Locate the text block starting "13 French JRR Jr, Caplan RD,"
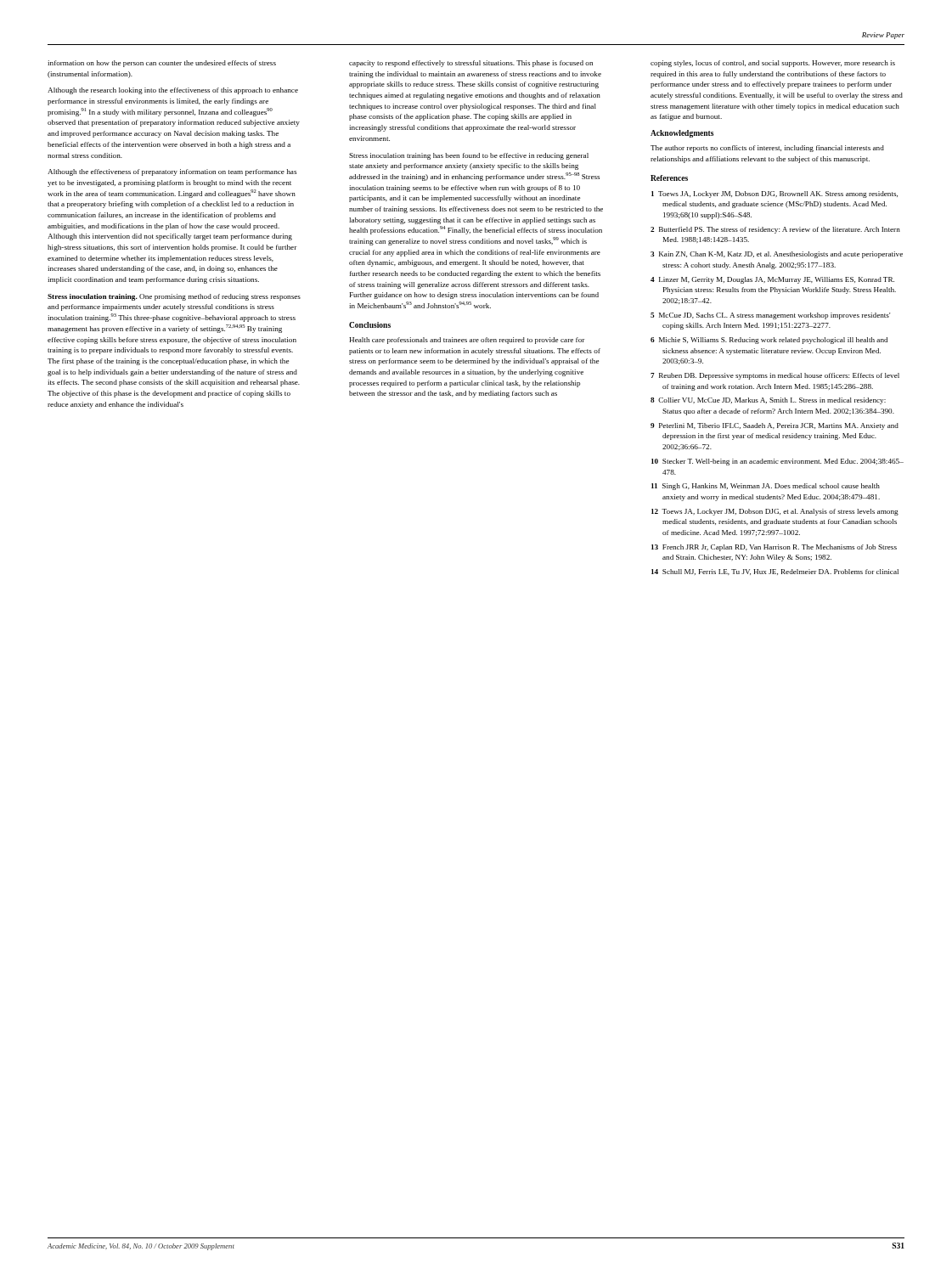Screen dimensions: 1274x952 coord(777,552)
